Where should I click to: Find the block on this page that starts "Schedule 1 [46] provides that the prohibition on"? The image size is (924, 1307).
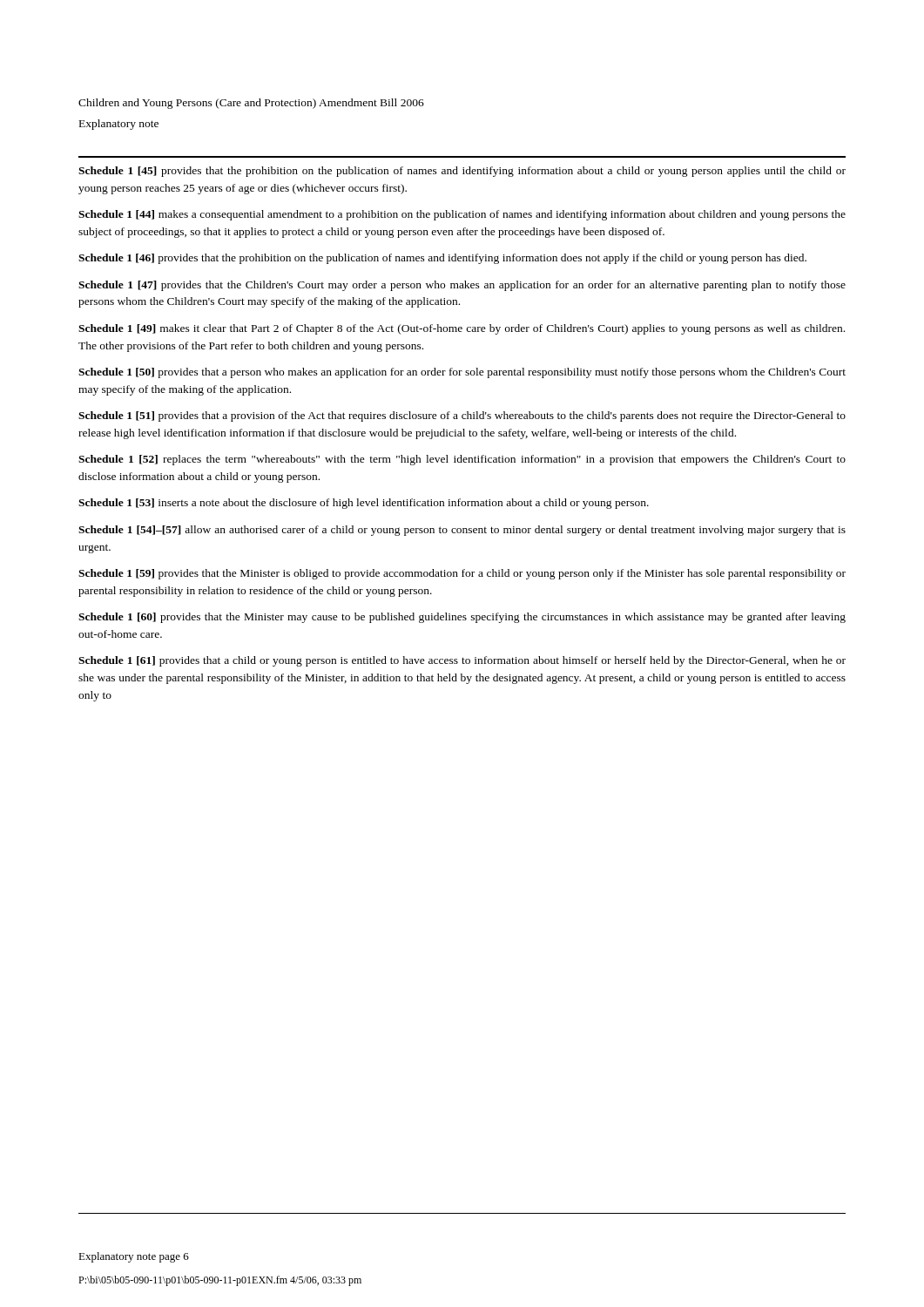(x=443, y=258)
